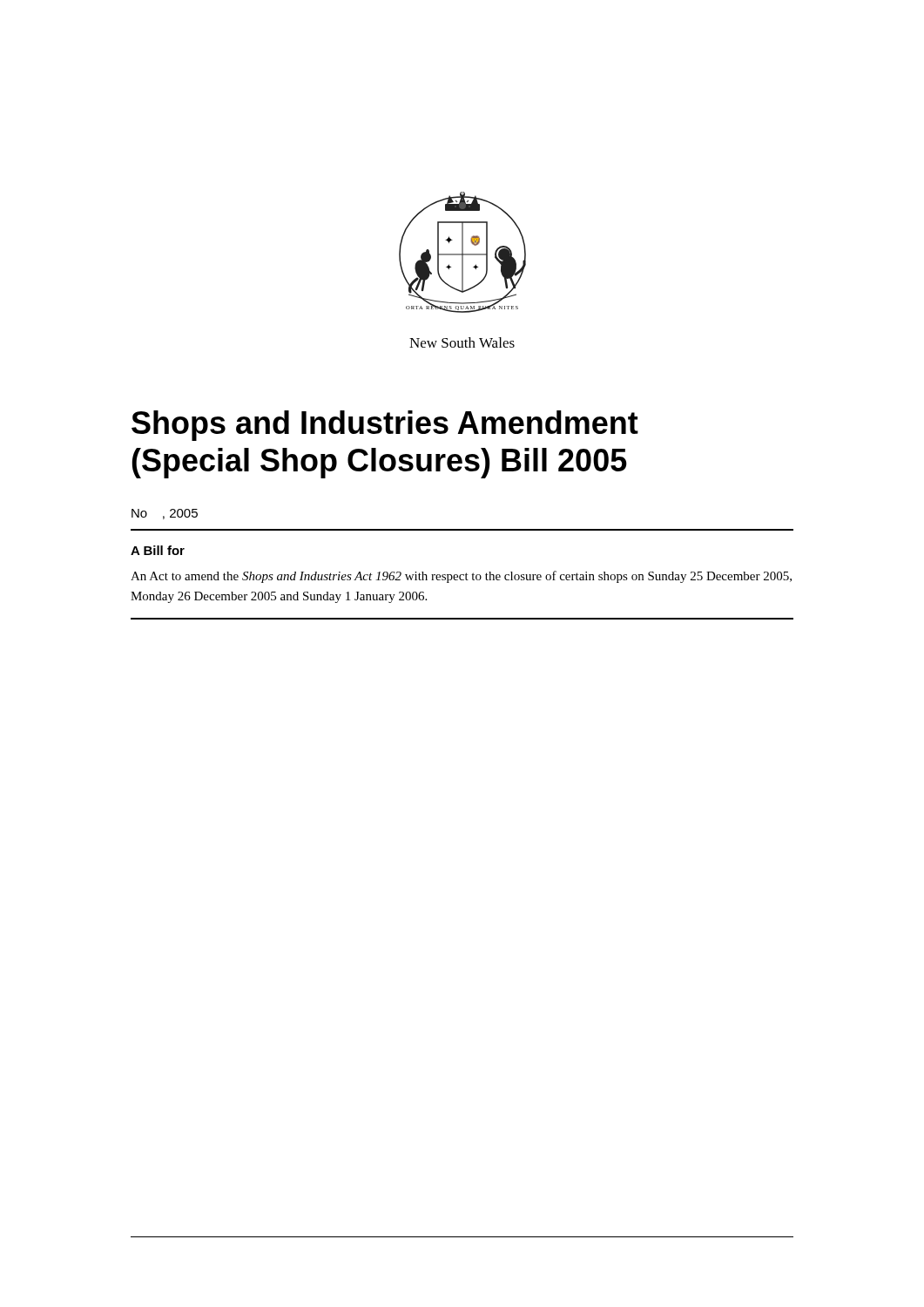Find a logo
This screenshot has width=924, height=1307.
point(462,254)
